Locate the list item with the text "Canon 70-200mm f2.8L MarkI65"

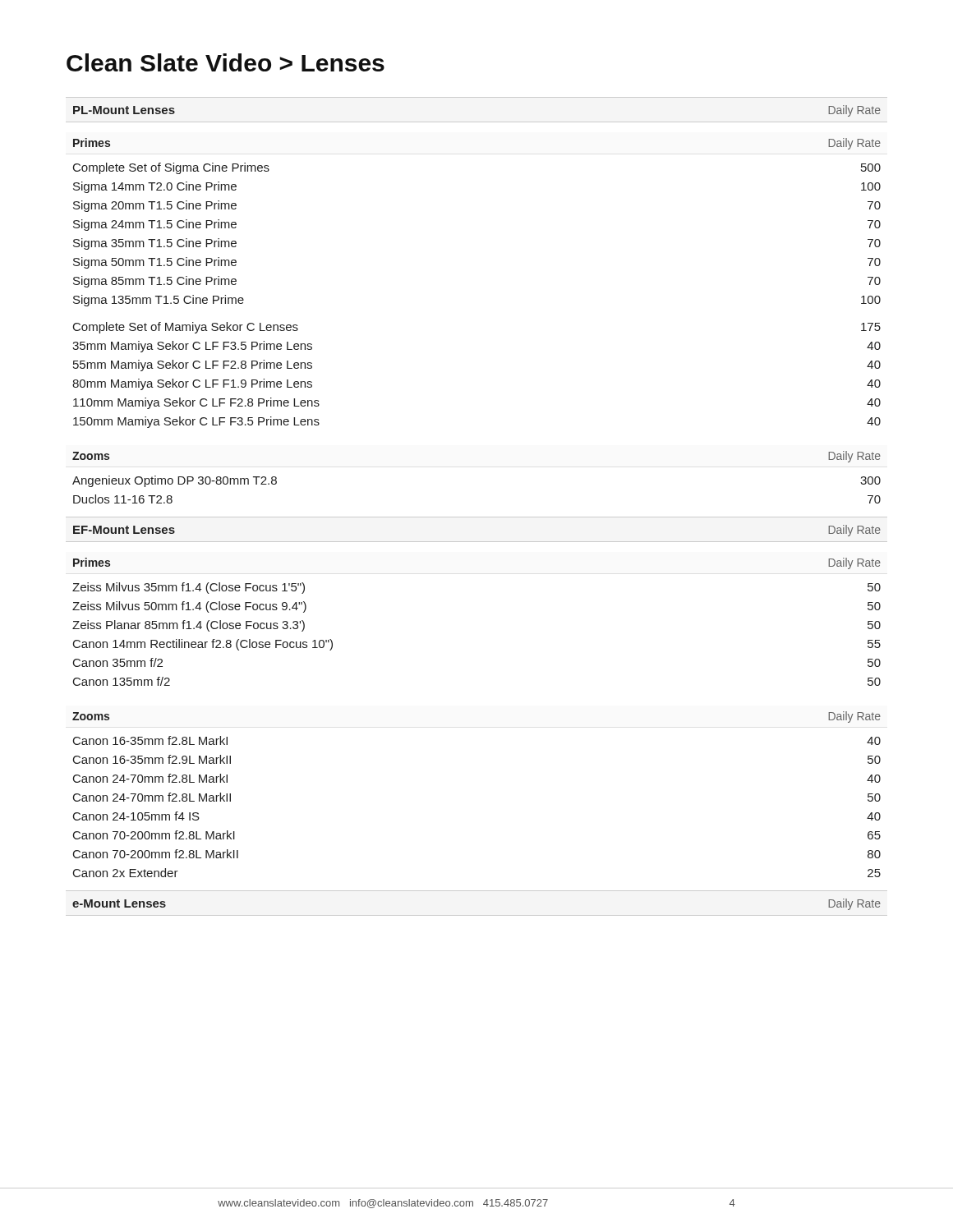pos(156,835)
